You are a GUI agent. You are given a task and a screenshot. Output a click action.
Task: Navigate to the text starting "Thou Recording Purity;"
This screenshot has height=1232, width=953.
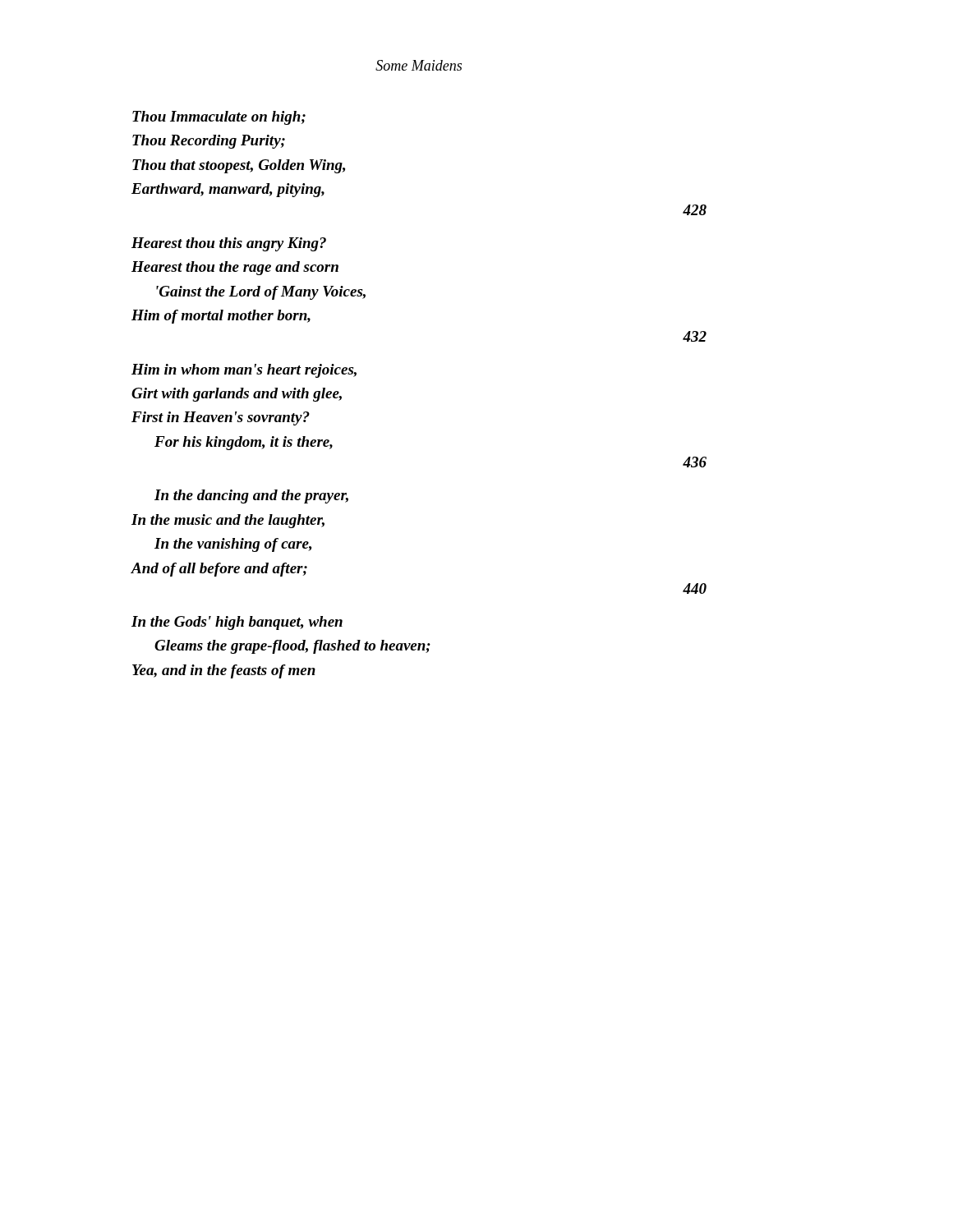pyautogui.click(x=209, y=142)
